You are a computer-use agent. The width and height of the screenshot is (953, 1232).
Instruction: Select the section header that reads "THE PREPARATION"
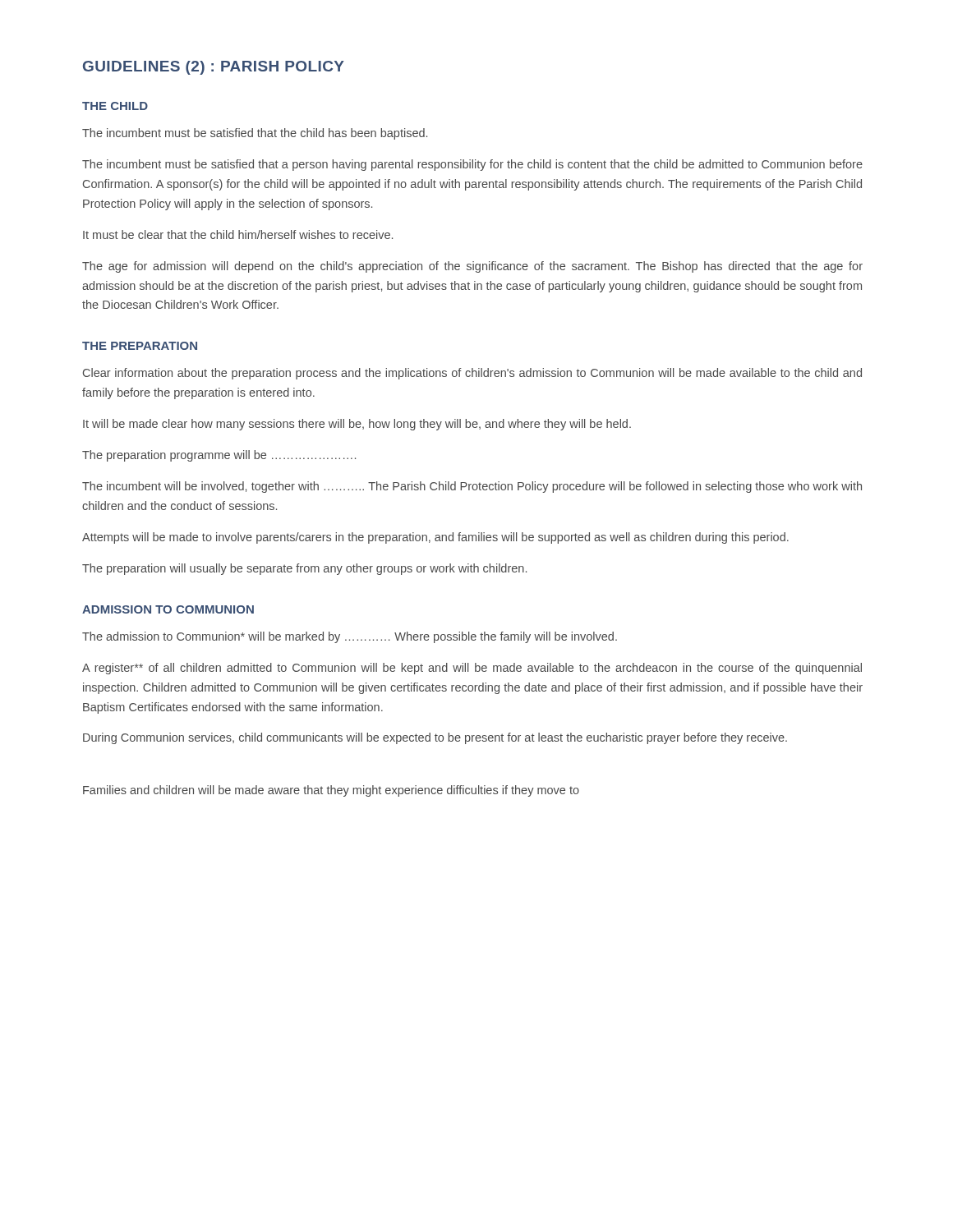tap(140, 346)
